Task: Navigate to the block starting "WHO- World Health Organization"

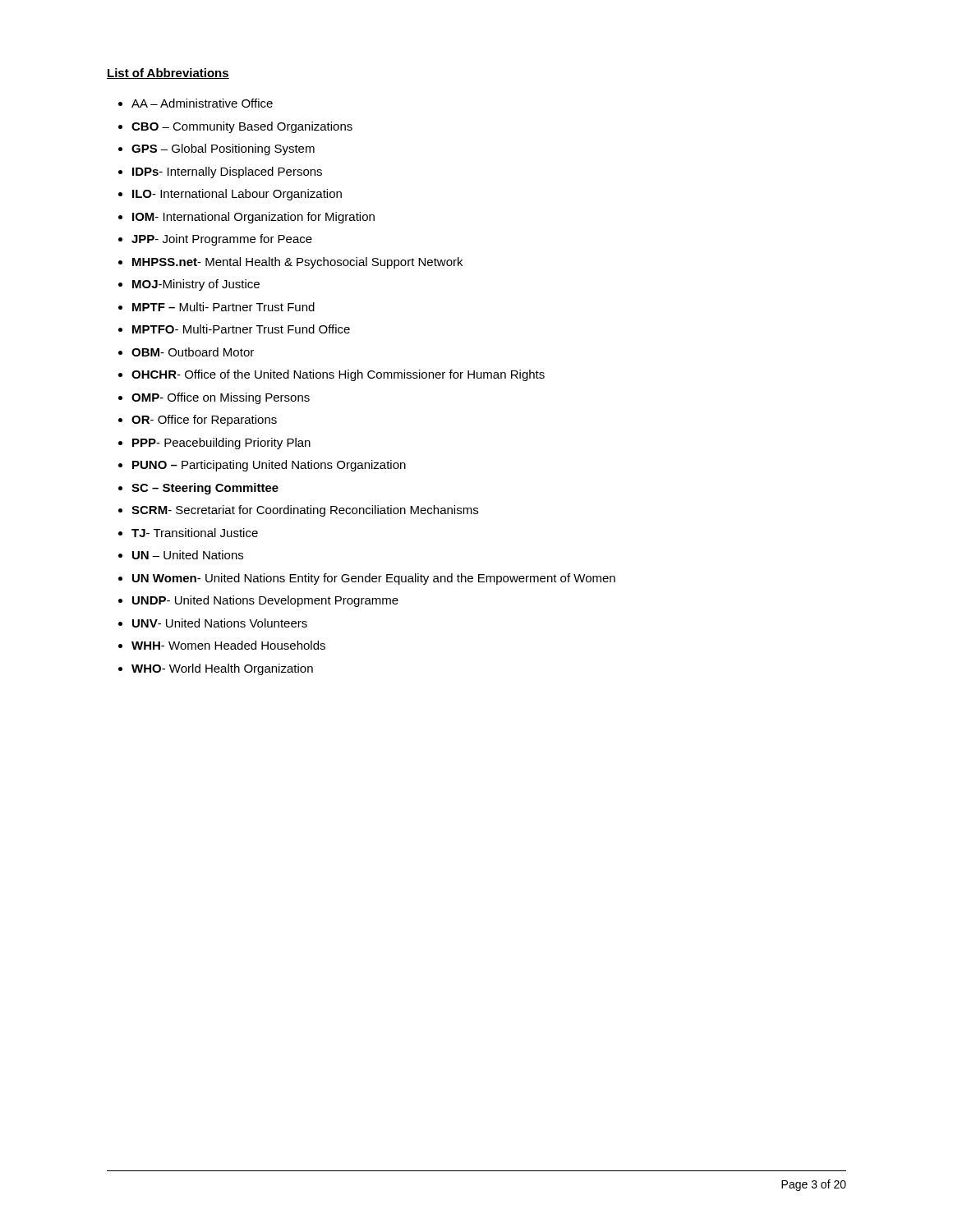Action: pos(222,668)
